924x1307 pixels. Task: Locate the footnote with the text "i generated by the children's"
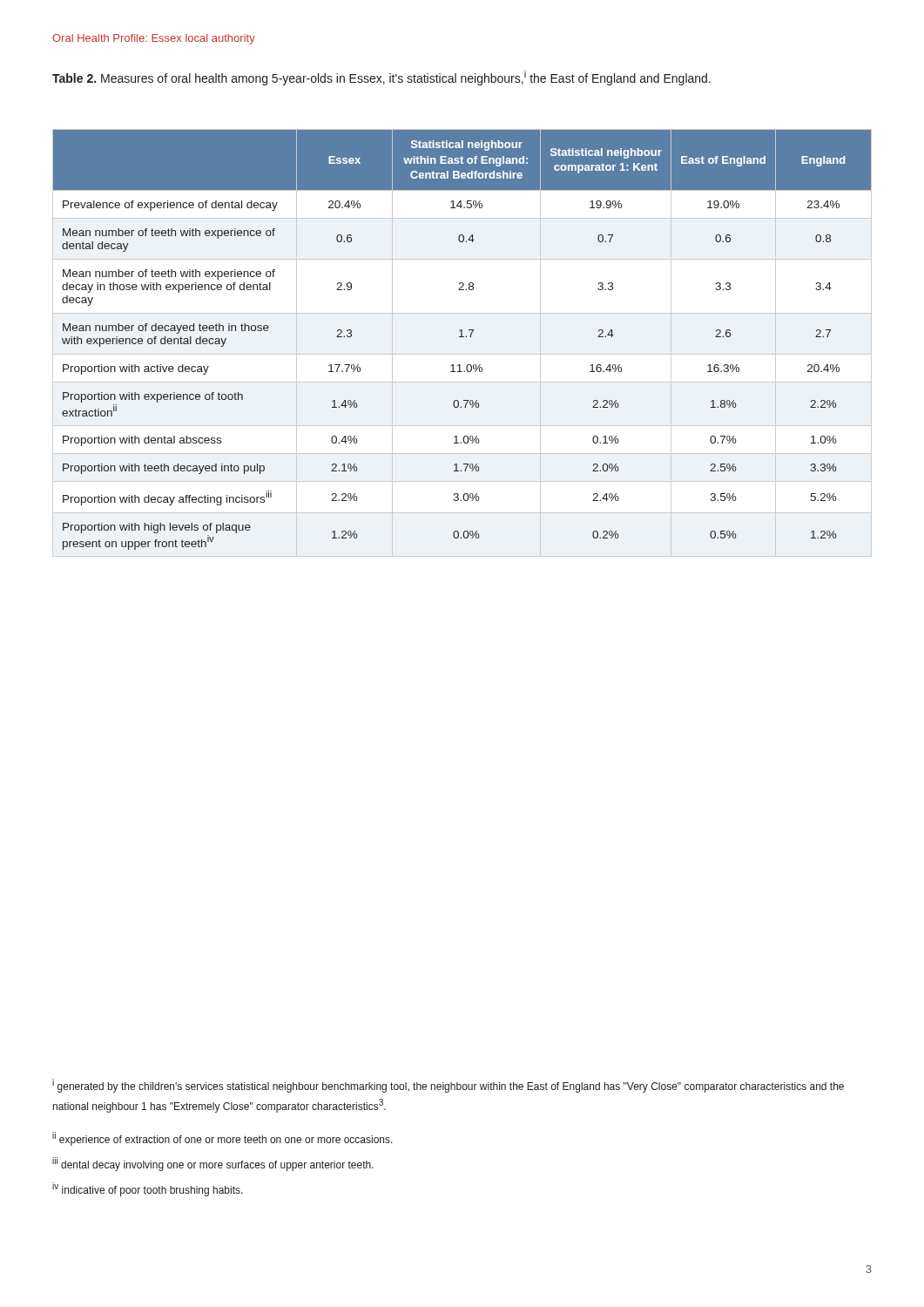pyautogui.click(x=448, y=1095)
